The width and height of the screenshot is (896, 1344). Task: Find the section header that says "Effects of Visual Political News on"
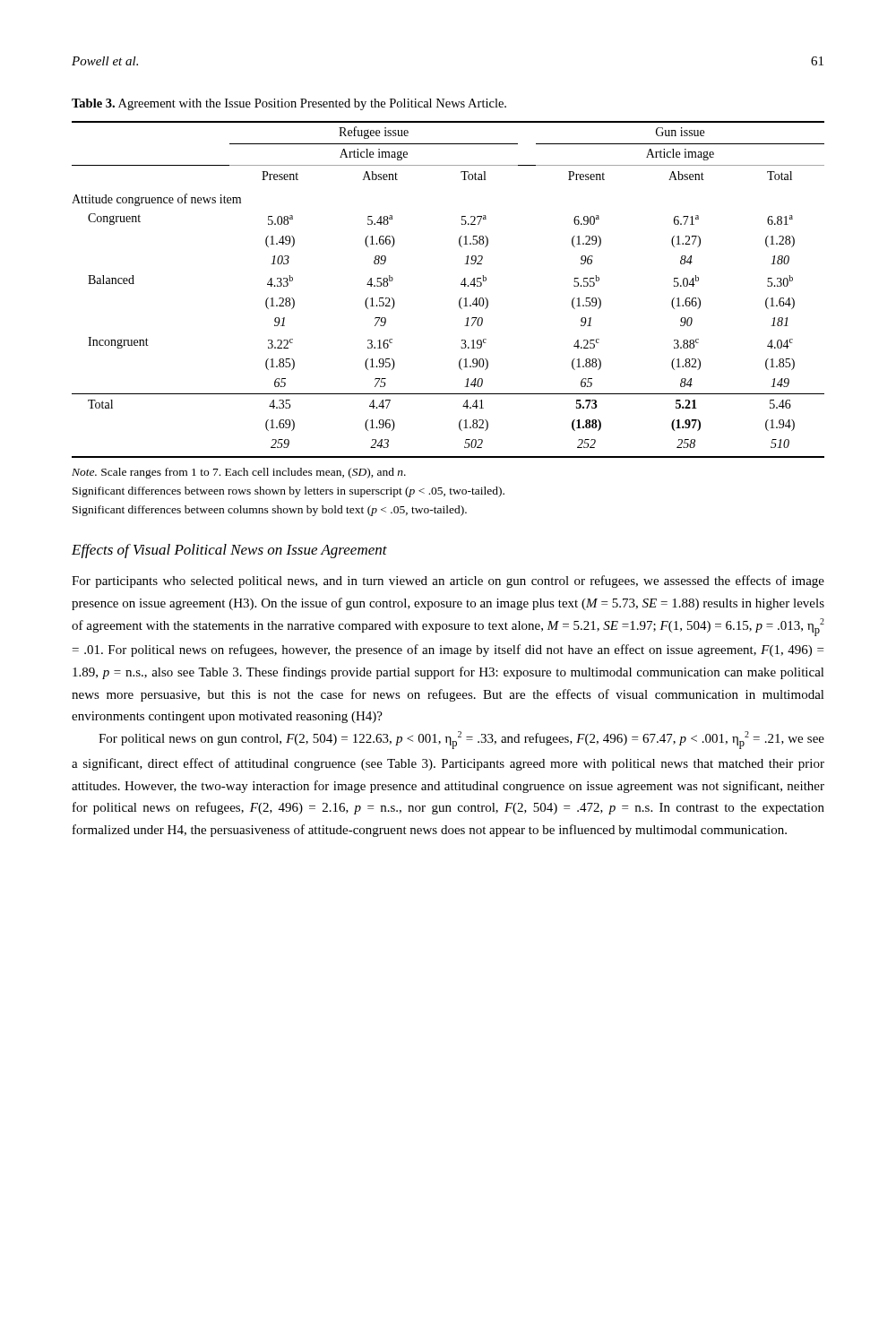click(229, 550)
